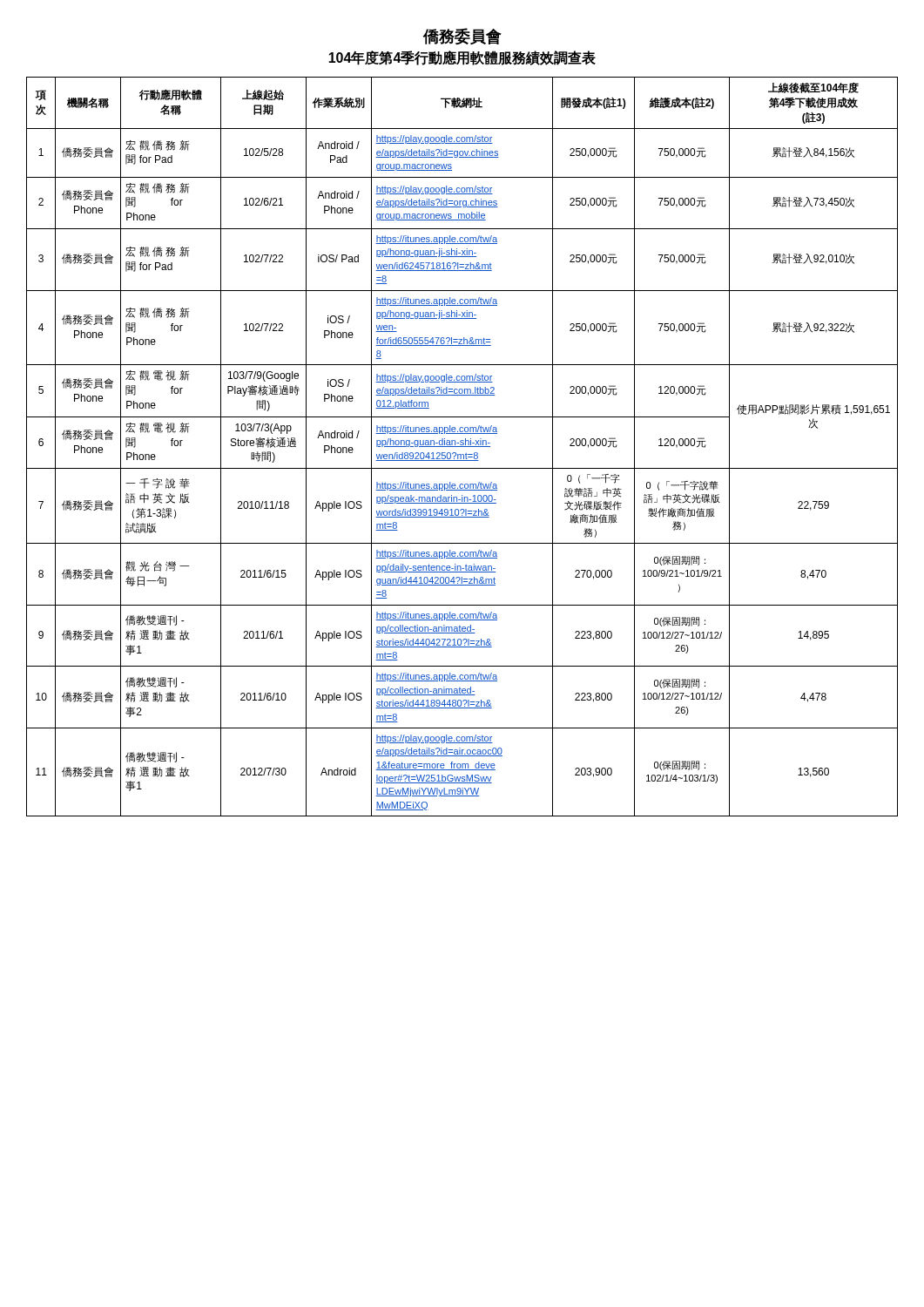The image size is (924, 1307).
Task: Find the table
Action: point(462,447)
